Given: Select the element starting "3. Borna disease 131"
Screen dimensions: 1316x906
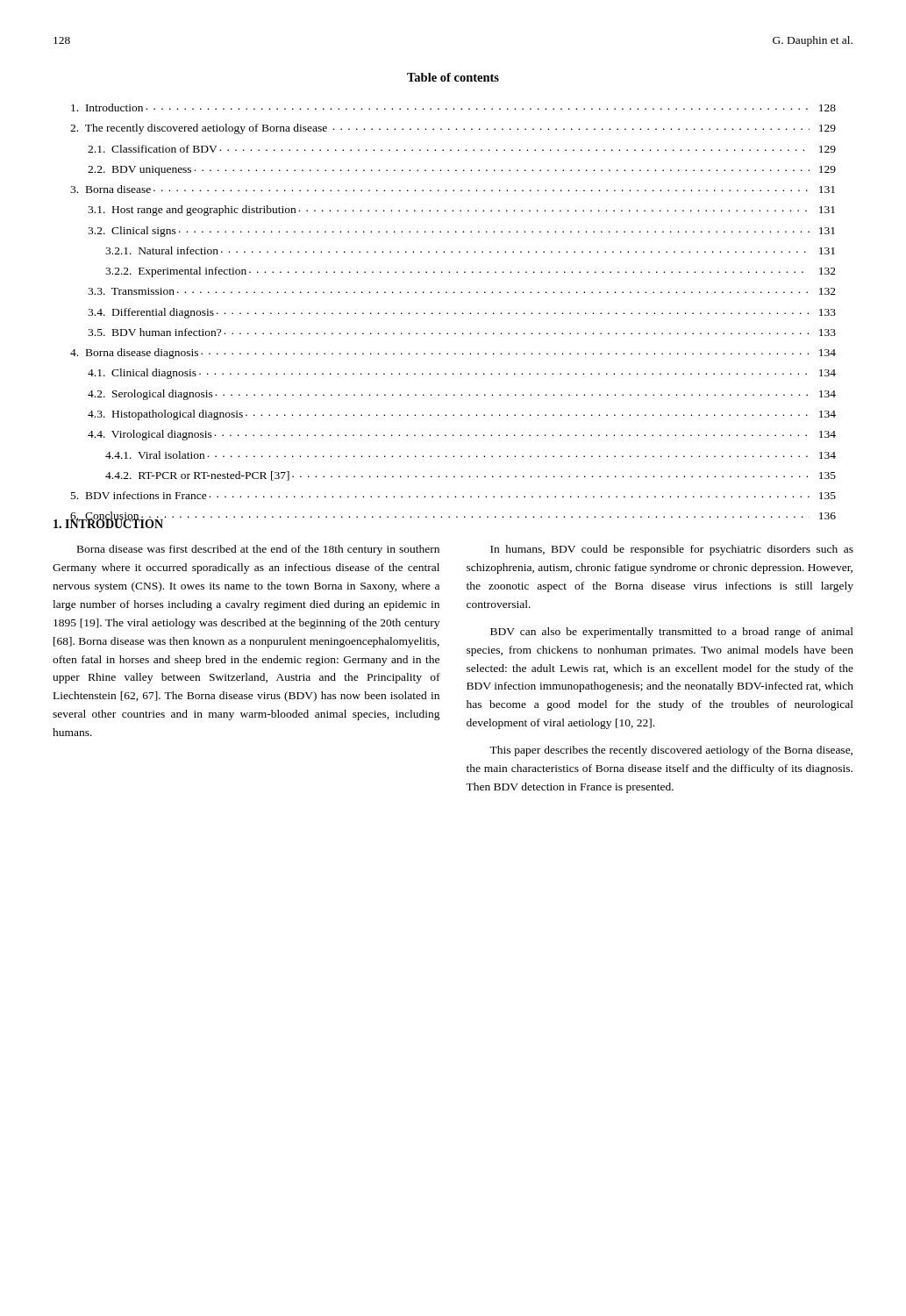Looking at the screenshot, I should tap(453, 190).
